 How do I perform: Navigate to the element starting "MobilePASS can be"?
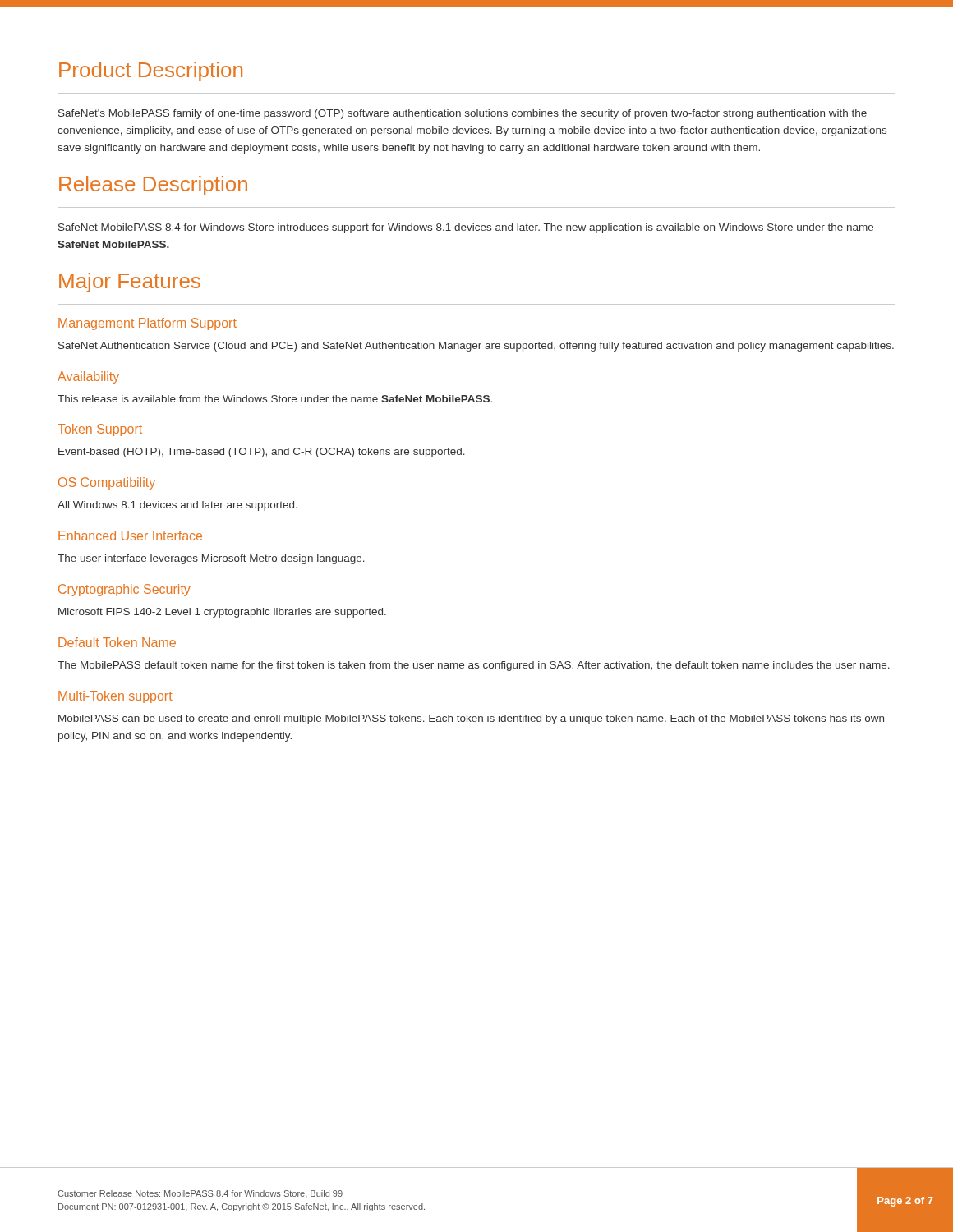[x=476, y=728]
